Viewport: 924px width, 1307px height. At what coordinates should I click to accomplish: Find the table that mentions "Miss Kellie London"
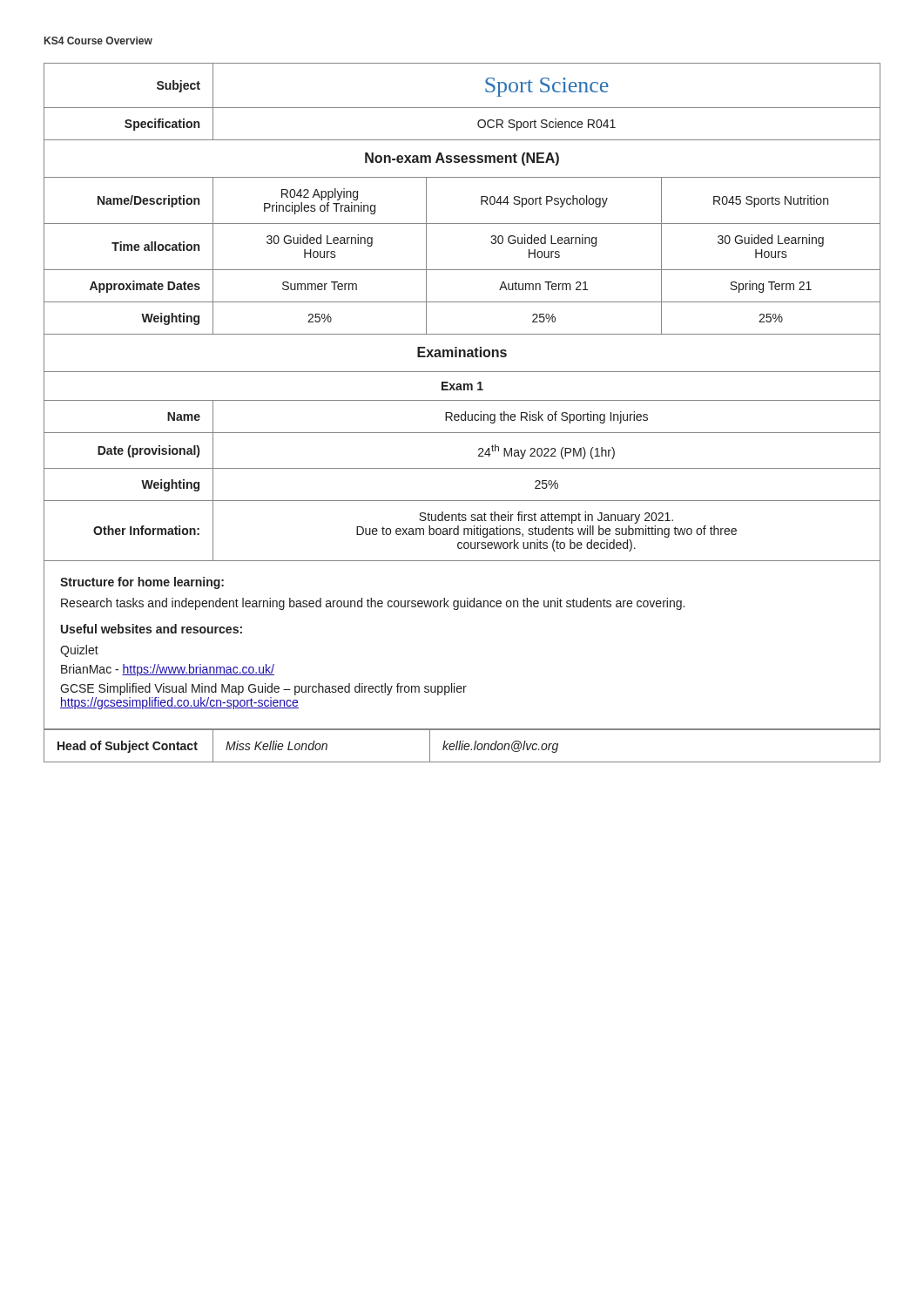pyautogui.click(x=462, y=746)
